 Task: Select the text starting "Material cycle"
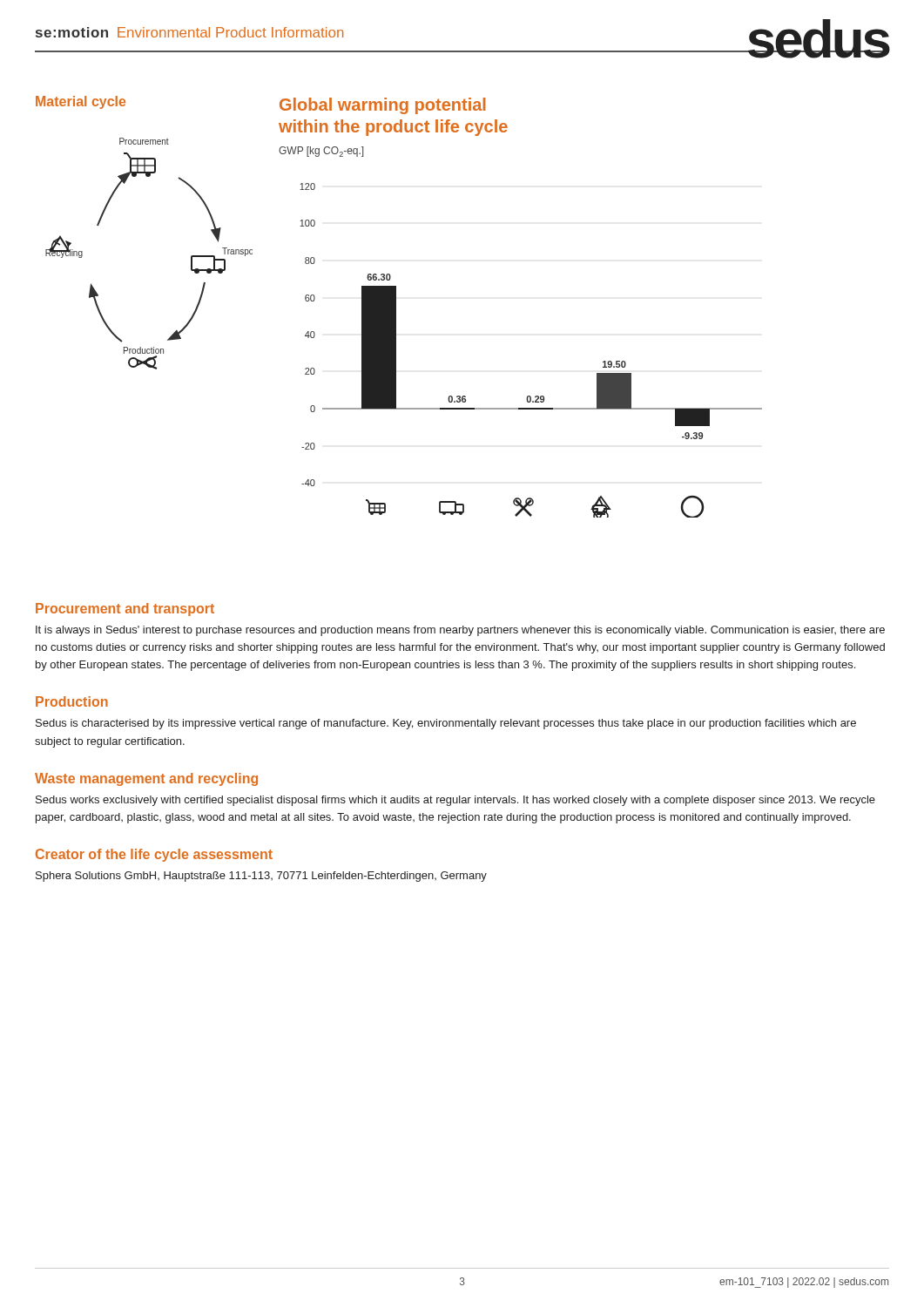(x=81, y=101)
